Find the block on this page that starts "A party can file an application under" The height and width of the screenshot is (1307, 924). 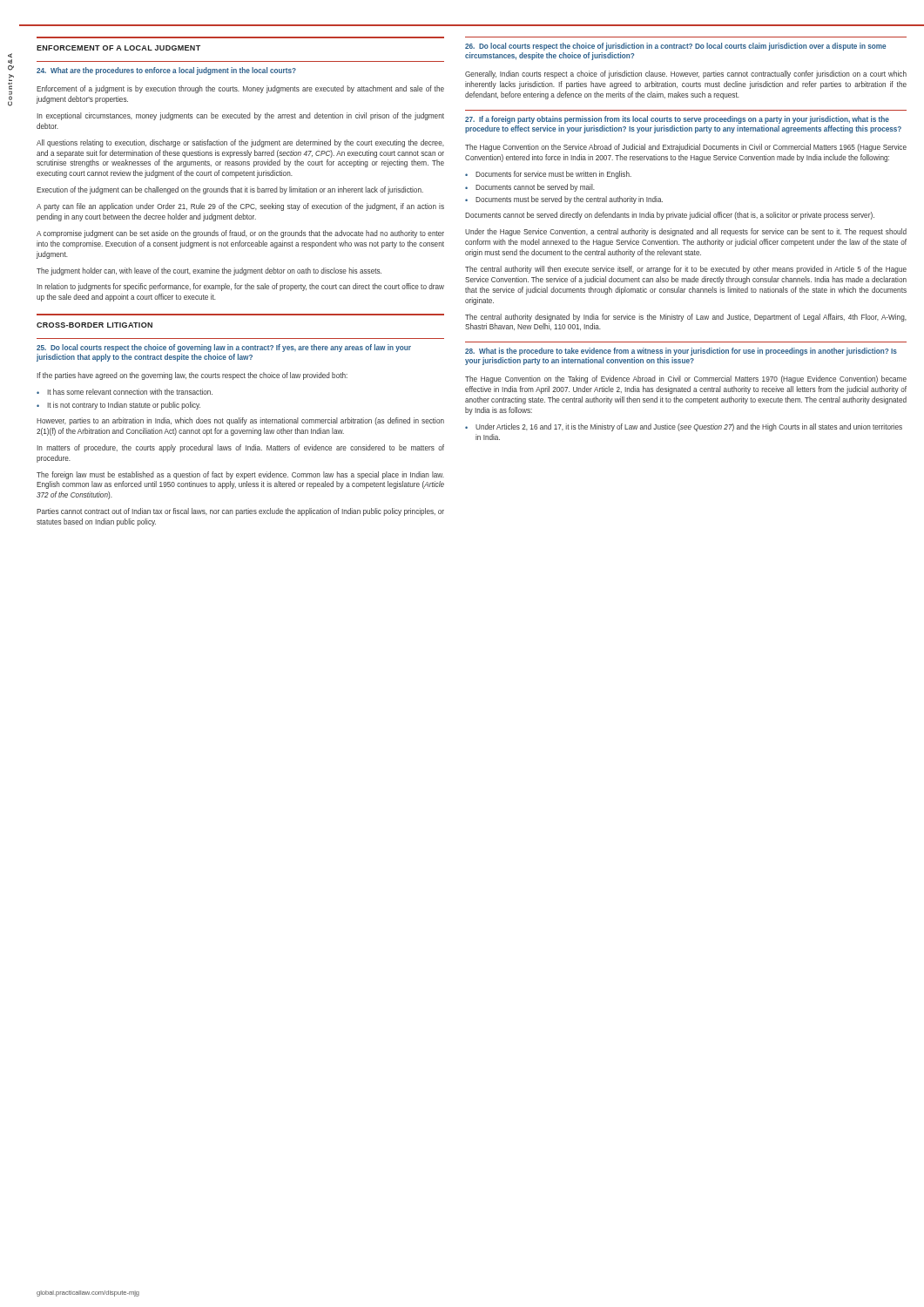[x=240, y=212]
